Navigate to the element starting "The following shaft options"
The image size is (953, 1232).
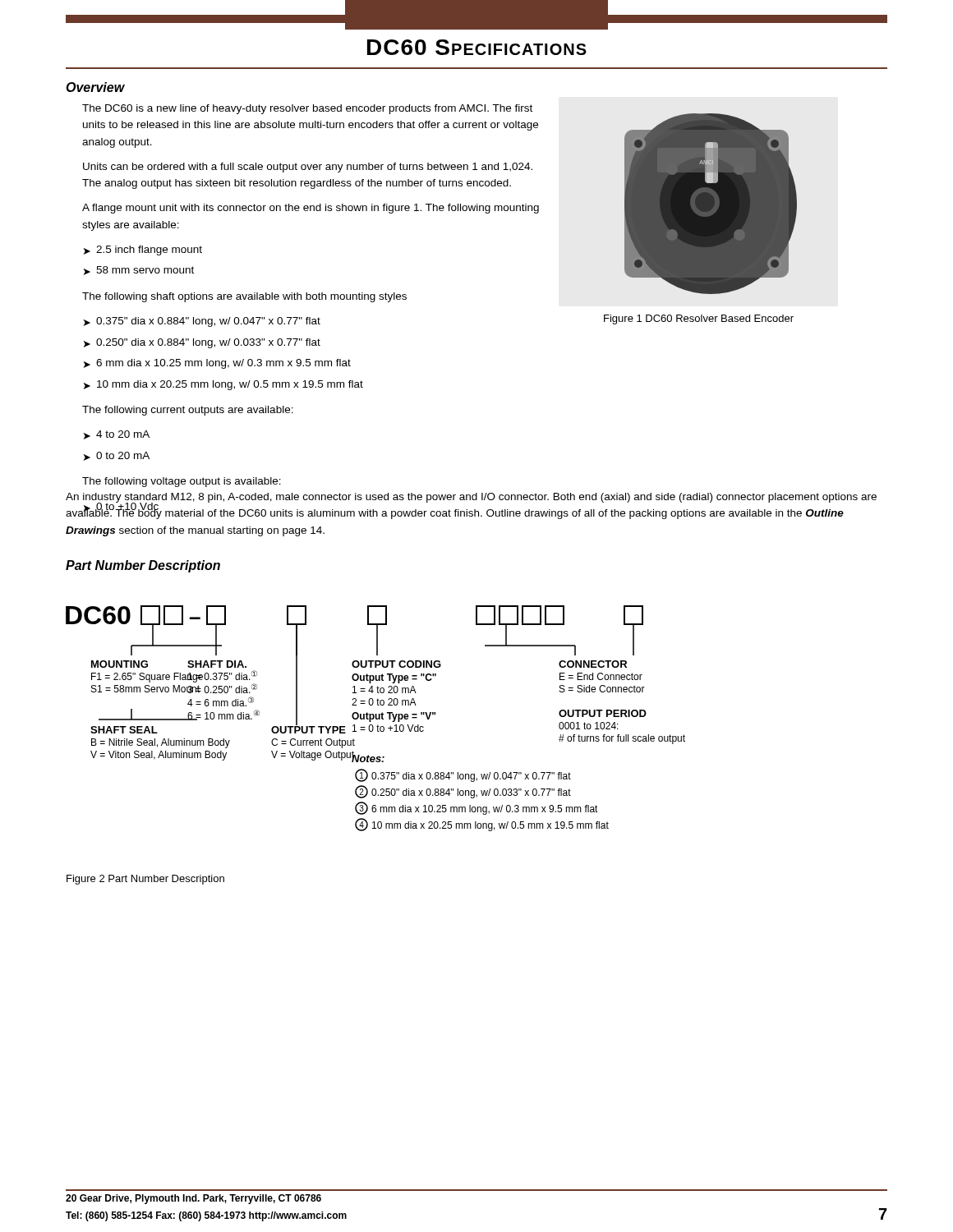pyautogui.click(x=245, y=296)
